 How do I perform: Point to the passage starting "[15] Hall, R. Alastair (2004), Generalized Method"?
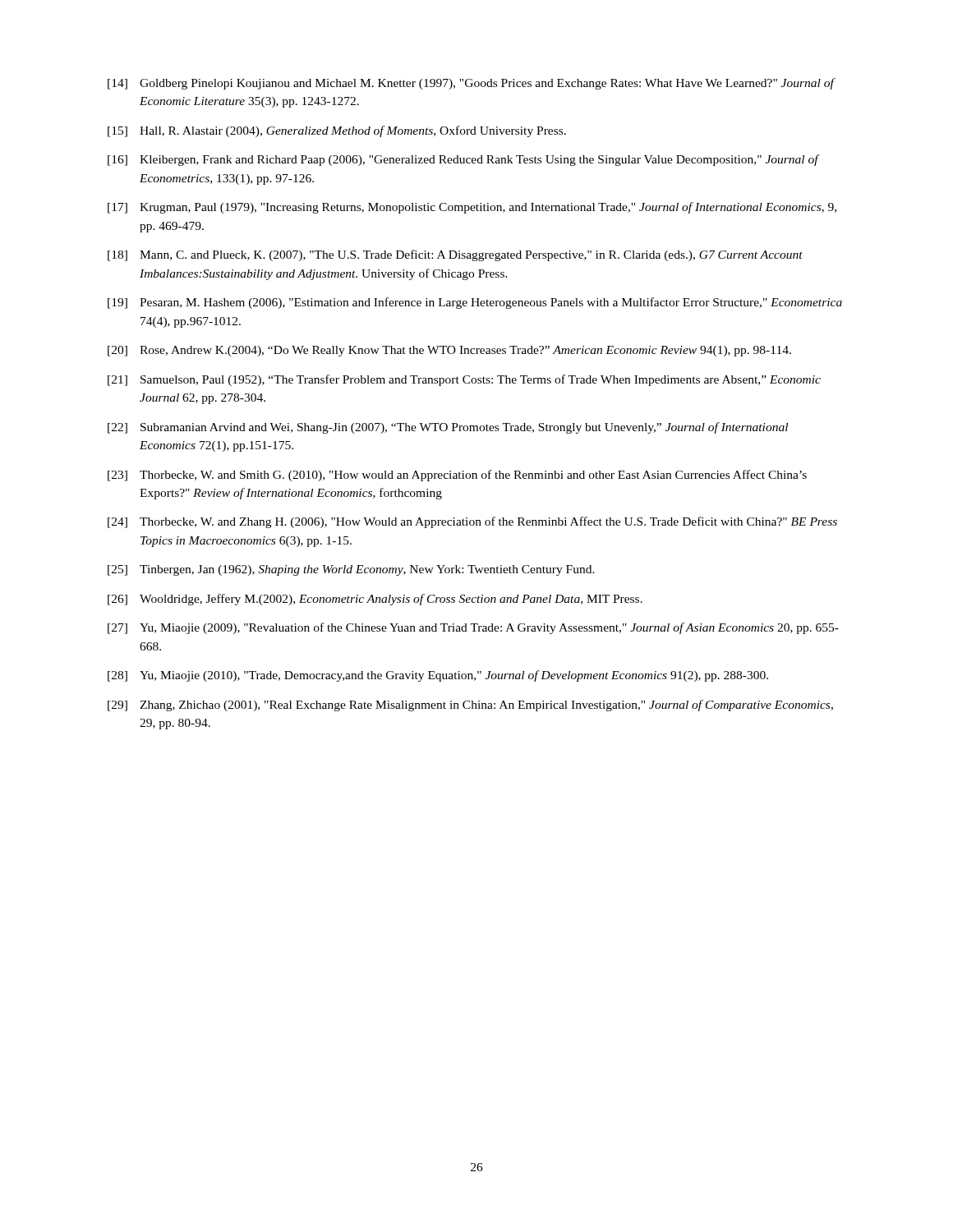pyautogui.click(x=476, y=131)
